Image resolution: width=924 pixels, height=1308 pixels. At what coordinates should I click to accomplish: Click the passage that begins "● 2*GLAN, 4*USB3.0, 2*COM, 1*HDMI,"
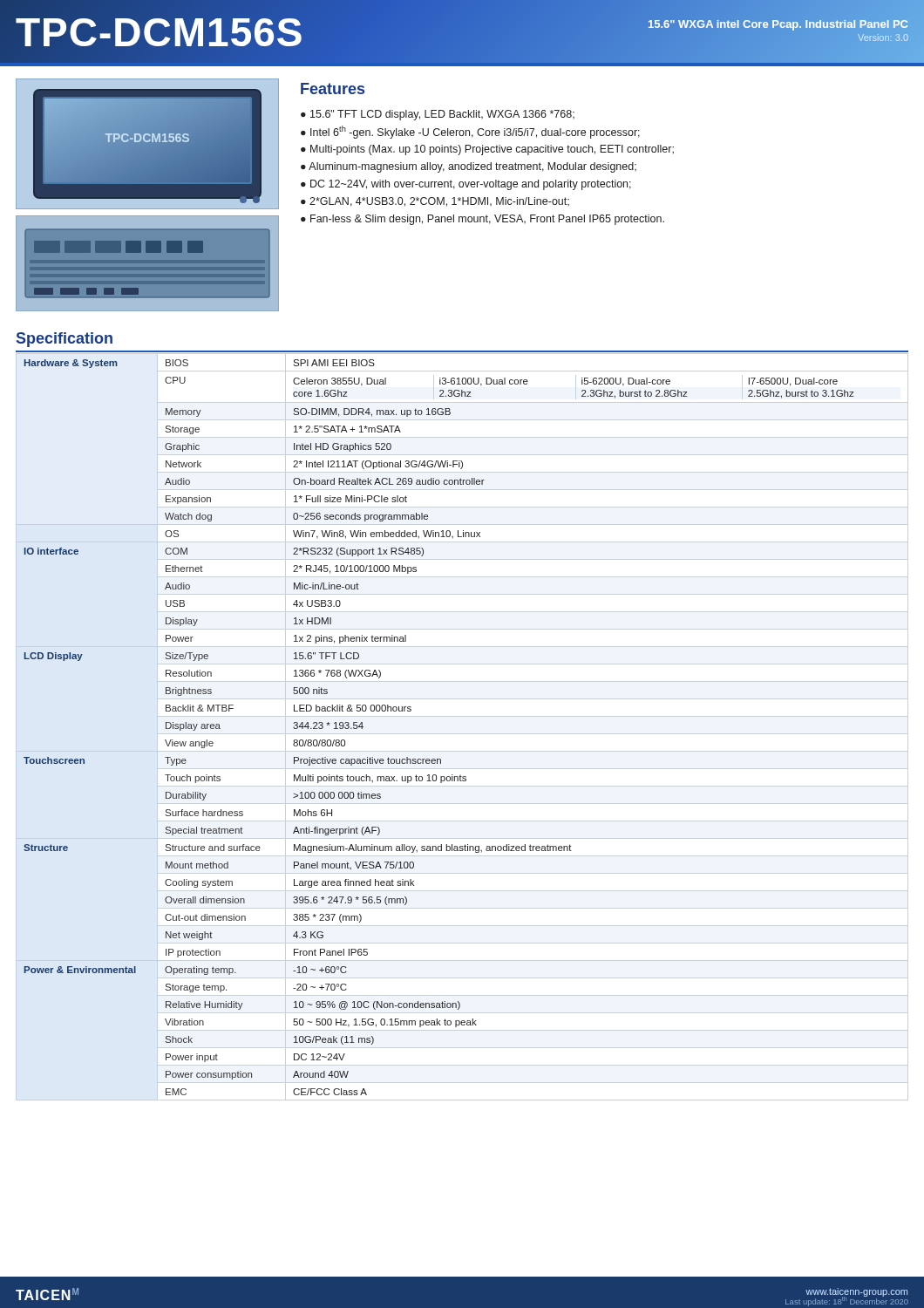click(435, 201)
